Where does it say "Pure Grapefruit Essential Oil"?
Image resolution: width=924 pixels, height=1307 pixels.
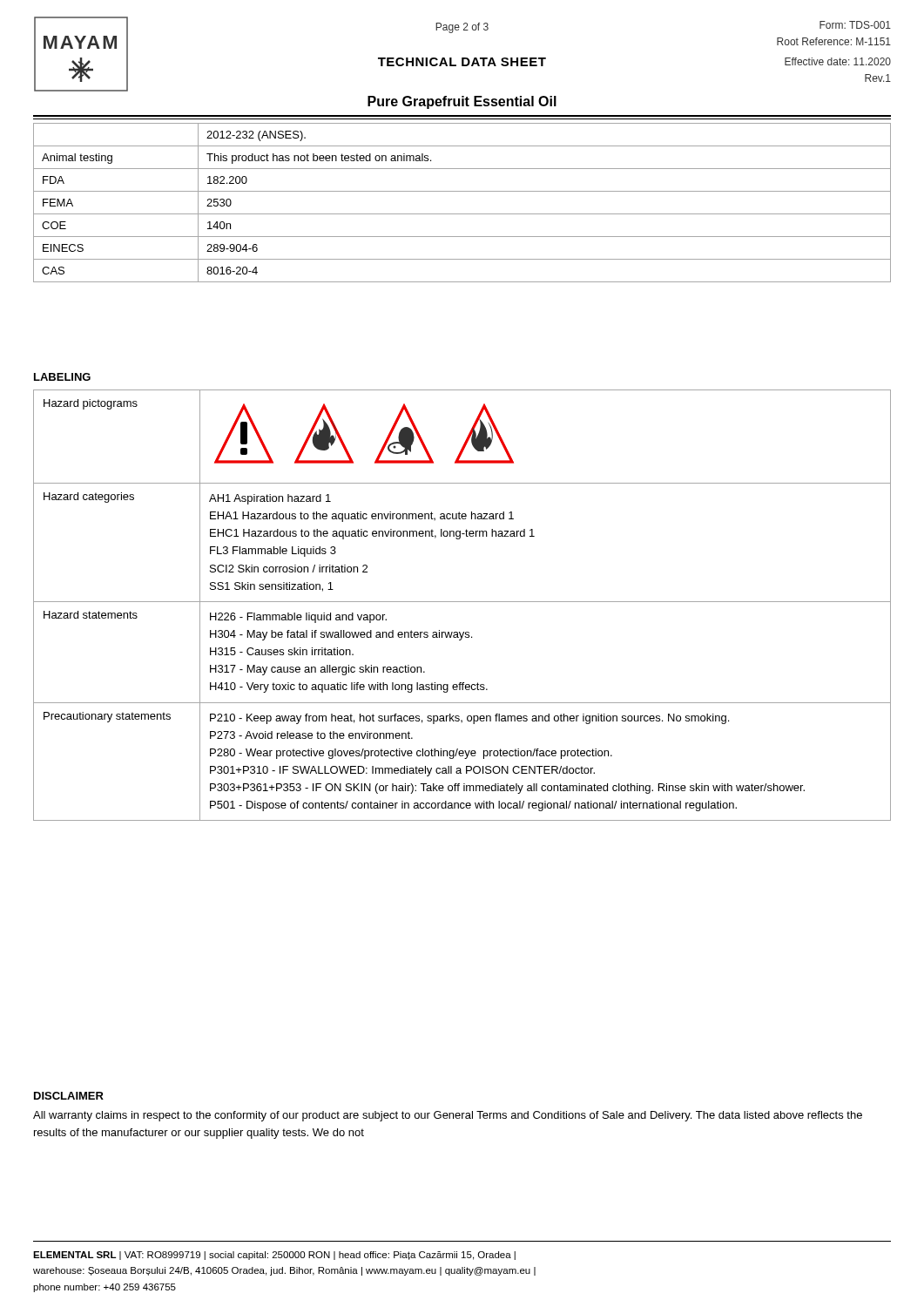(x=462, y=101)
